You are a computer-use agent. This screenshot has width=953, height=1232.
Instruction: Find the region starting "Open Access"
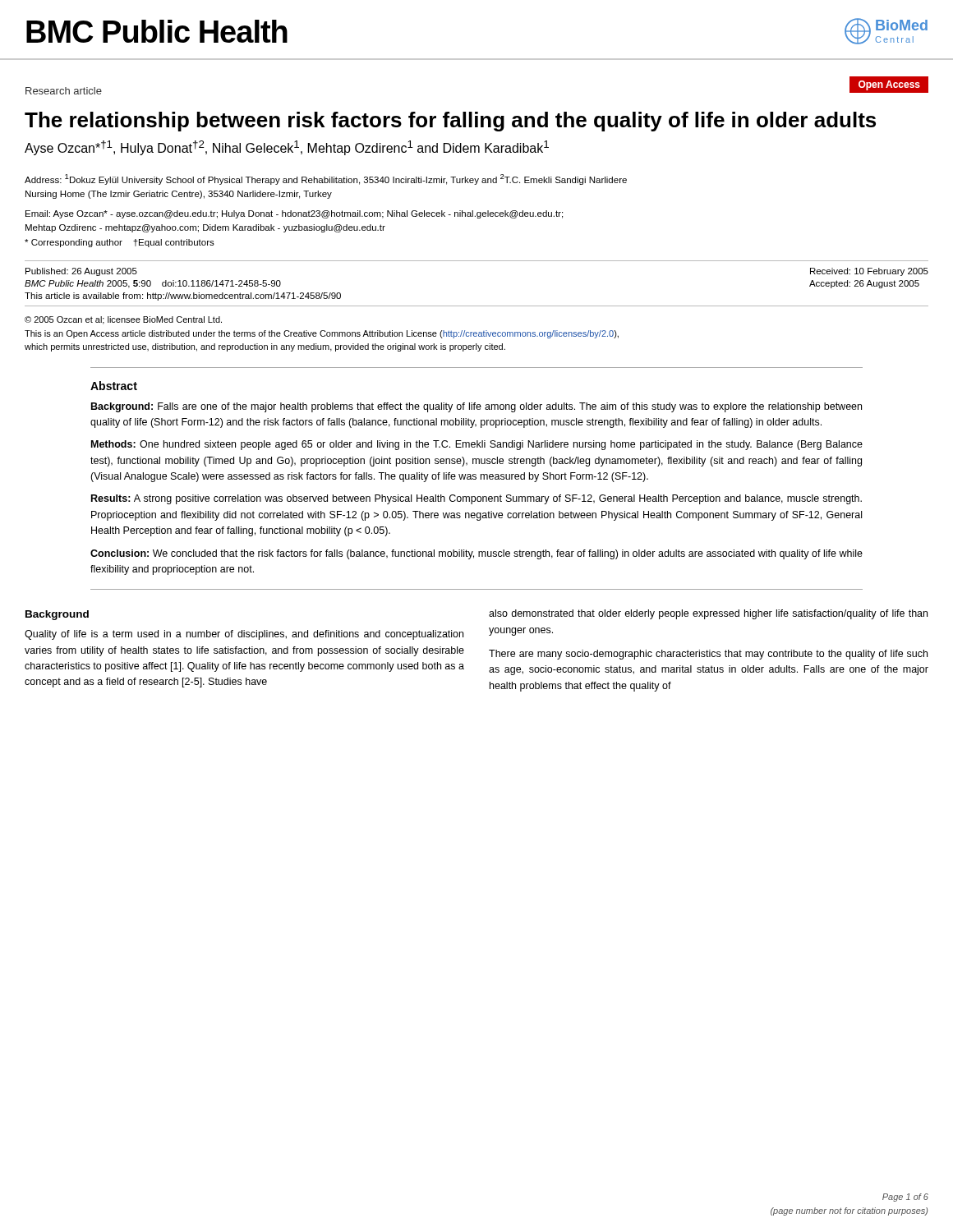[x=889, y=85]
